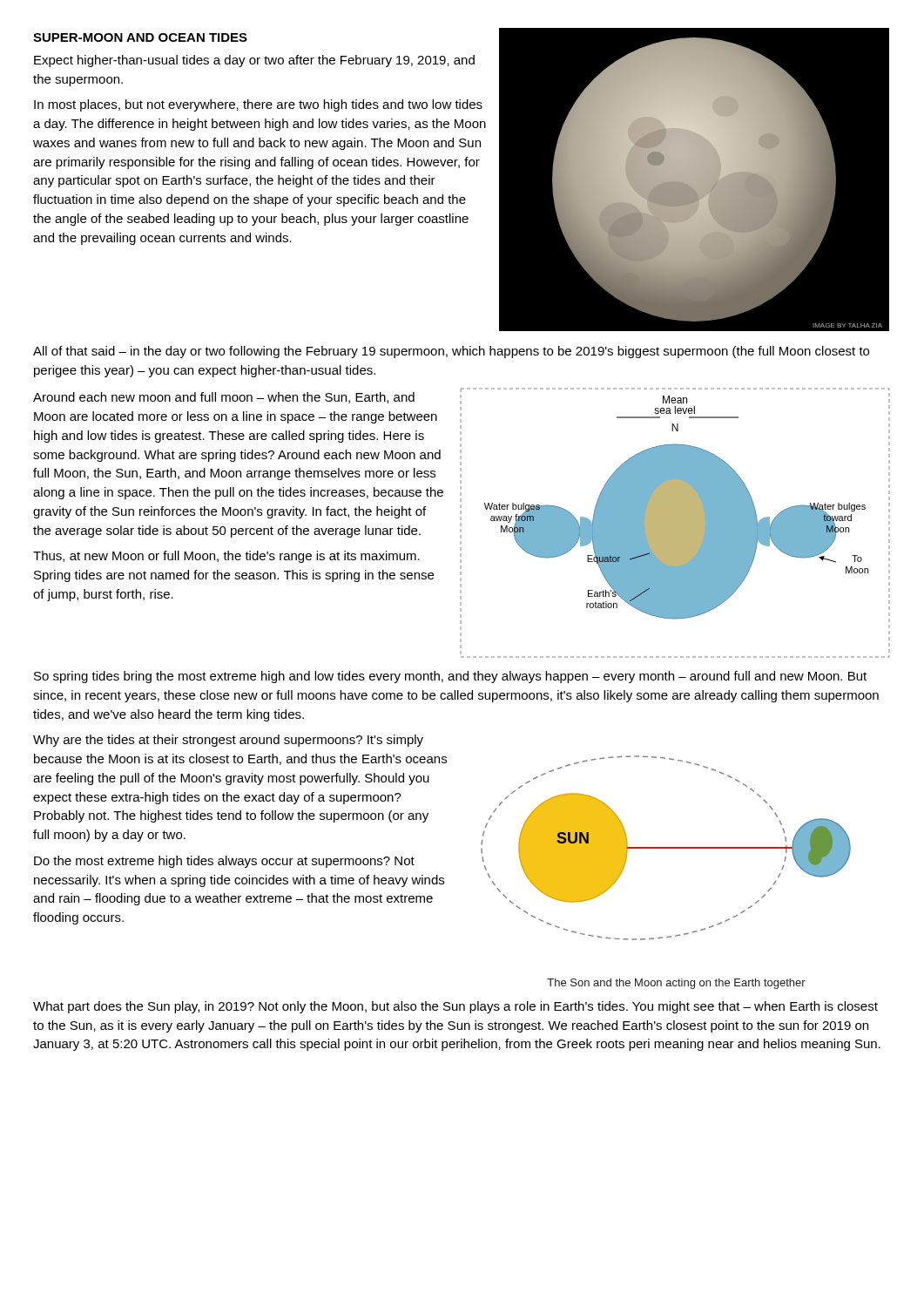Locate the block starting "The Son and the"

tap(676, 982)
